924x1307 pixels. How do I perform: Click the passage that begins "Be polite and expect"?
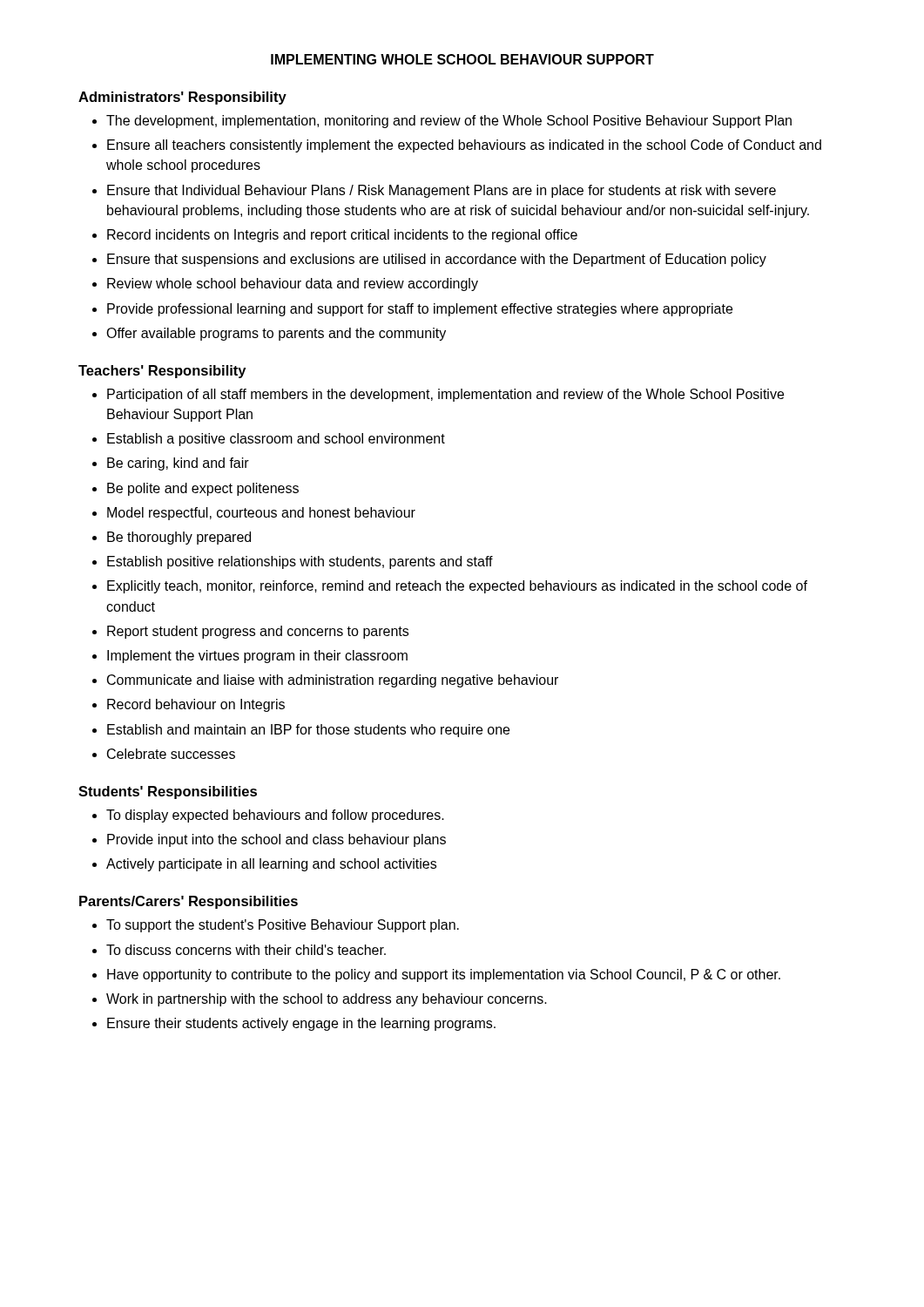pos(203,488)
